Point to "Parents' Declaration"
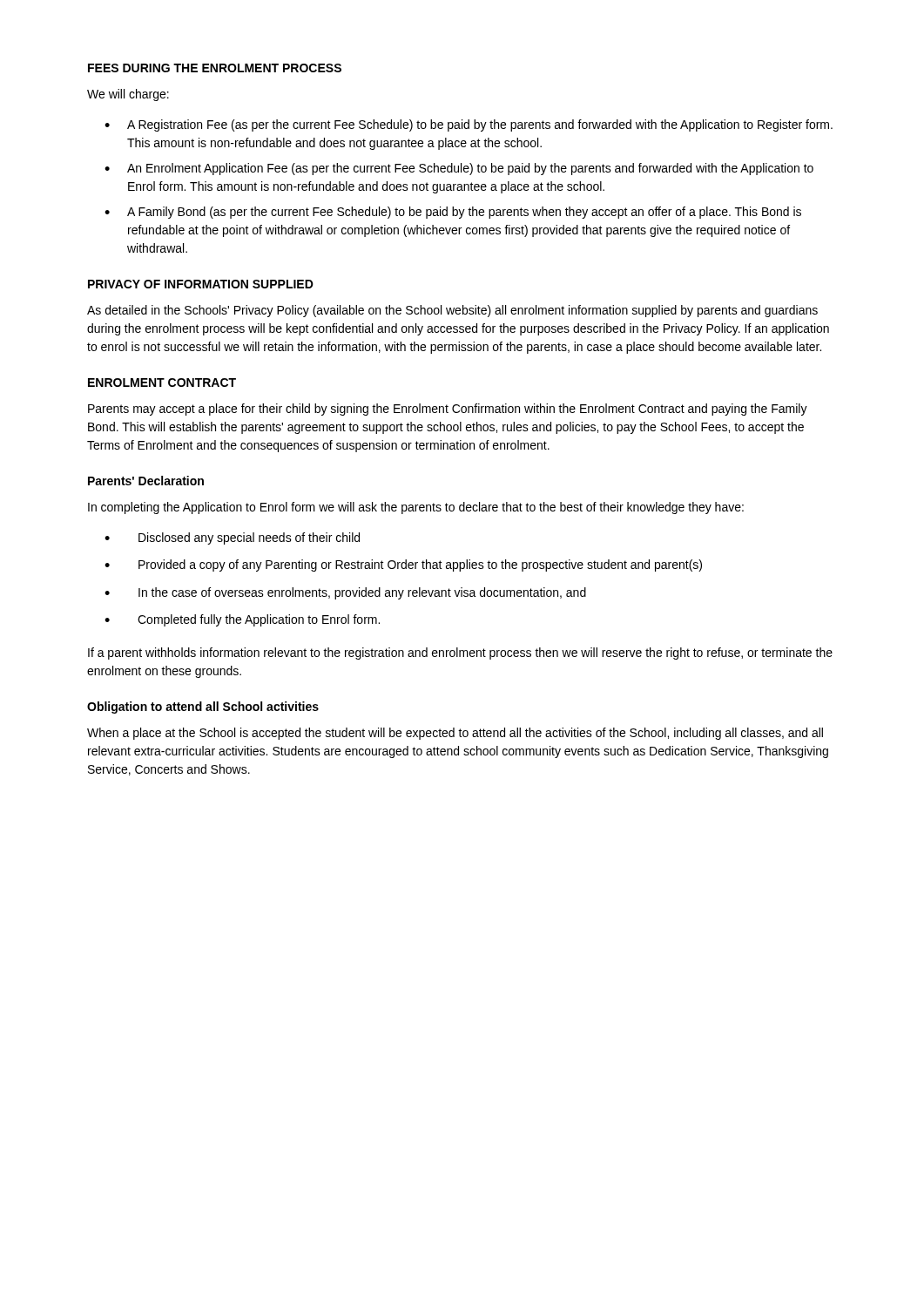The width and height of the screenshot is (924, 1307). click(x=146, y=481)
